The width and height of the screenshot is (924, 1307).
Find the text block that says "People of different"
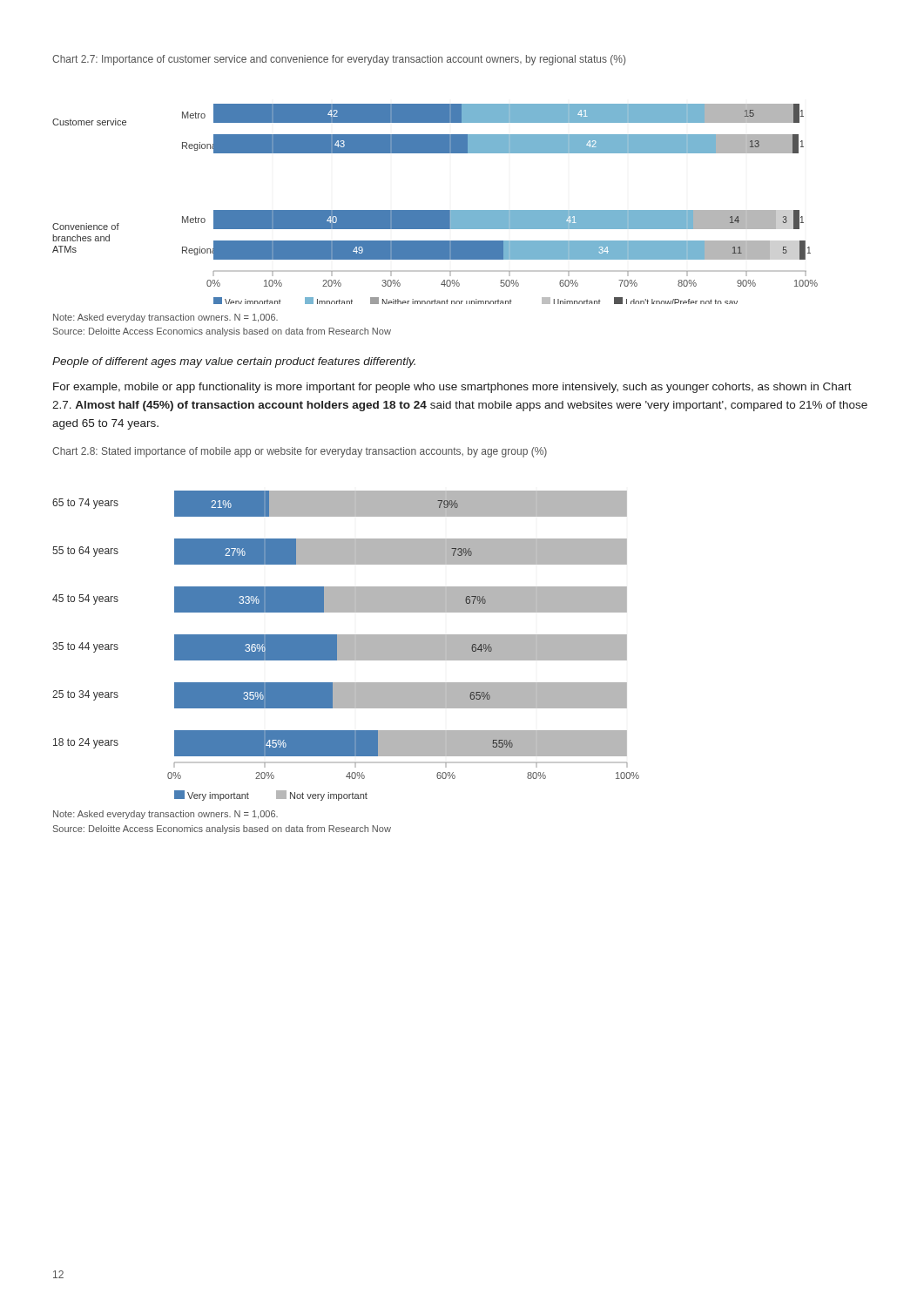[x=234, y=362]
